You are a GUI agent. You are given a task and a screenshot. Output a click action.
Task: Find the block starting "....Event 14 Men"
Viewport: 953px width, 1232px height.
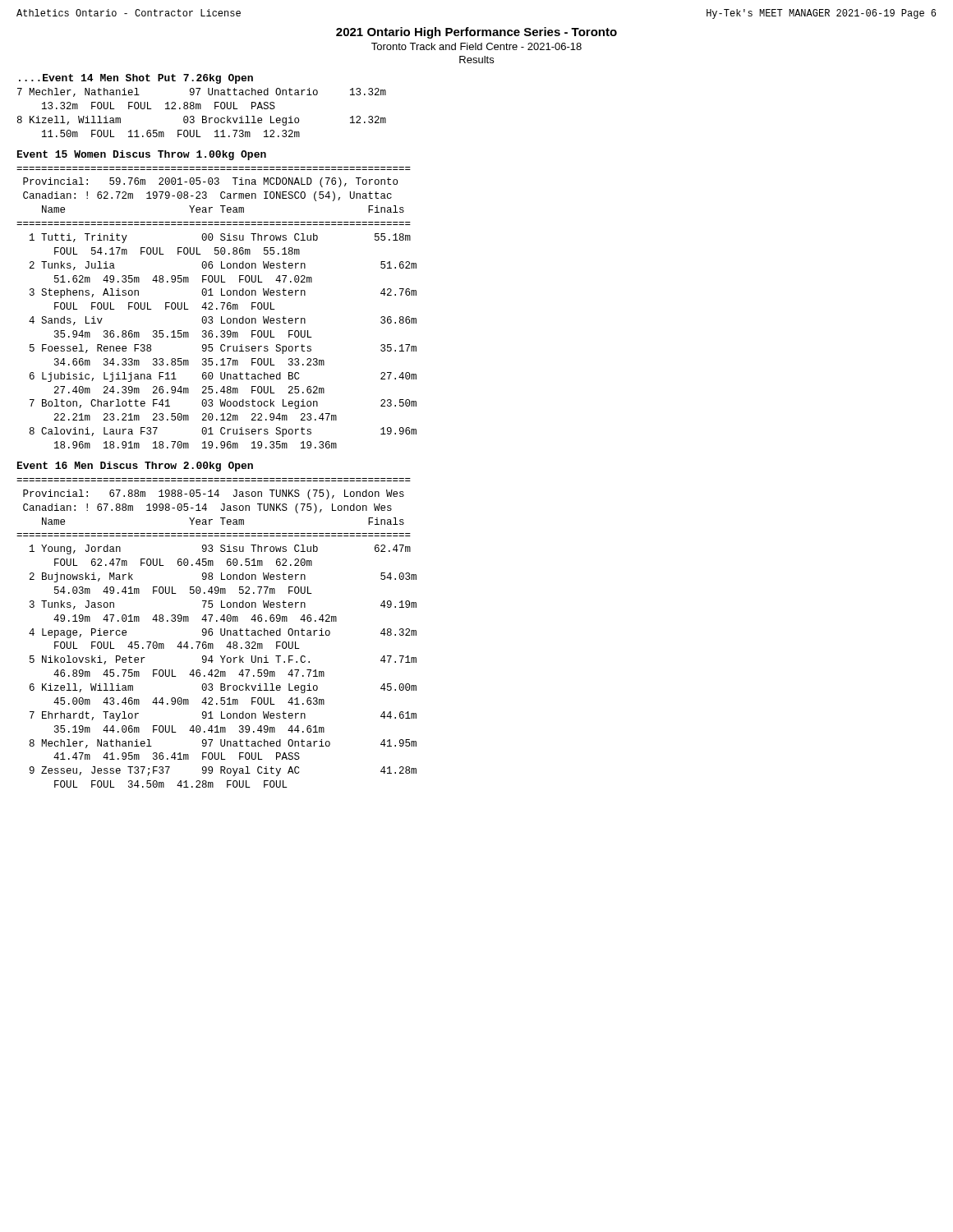pos(135,78)
